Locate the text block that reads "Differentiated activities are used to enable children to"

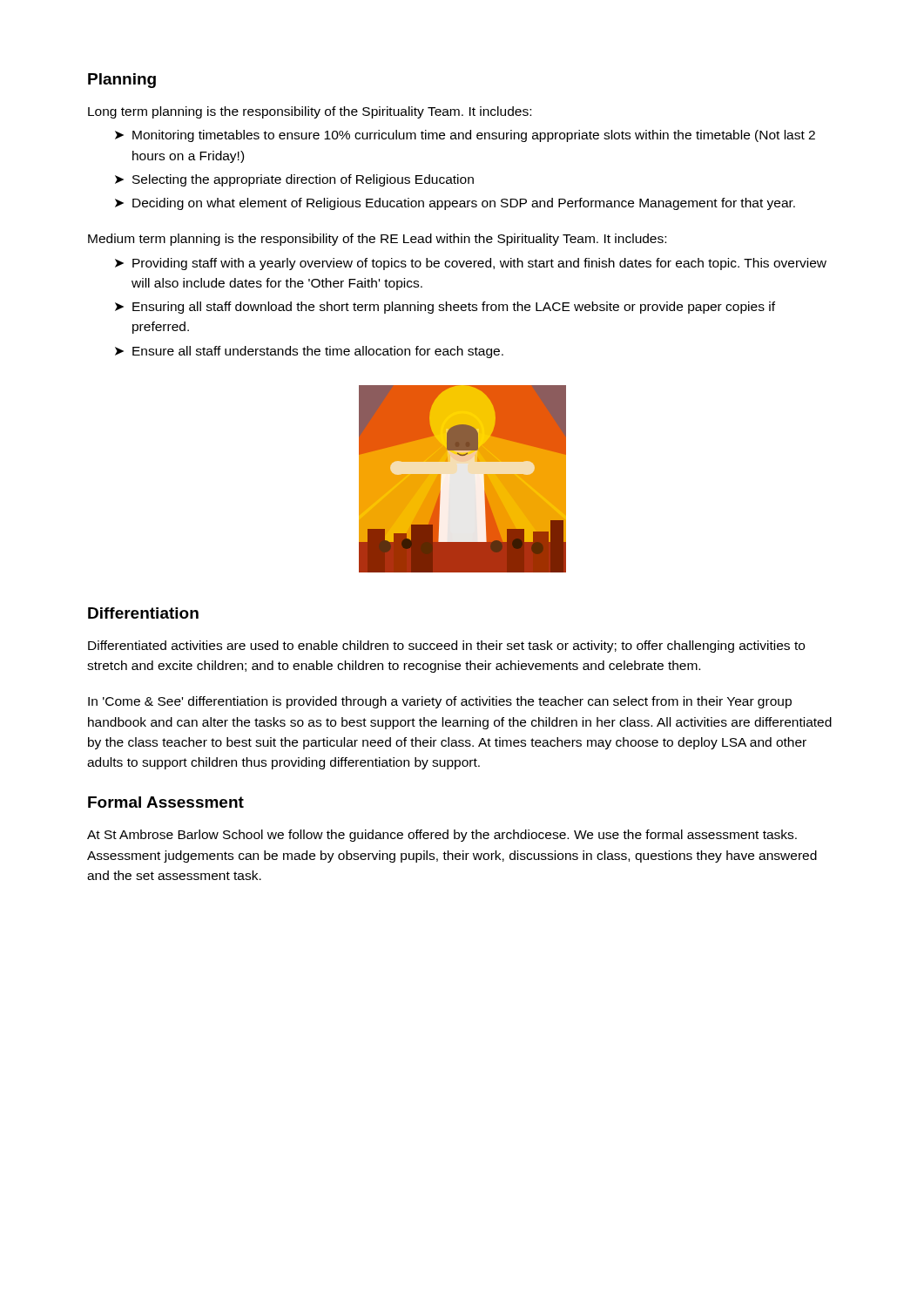coord(446,655)
